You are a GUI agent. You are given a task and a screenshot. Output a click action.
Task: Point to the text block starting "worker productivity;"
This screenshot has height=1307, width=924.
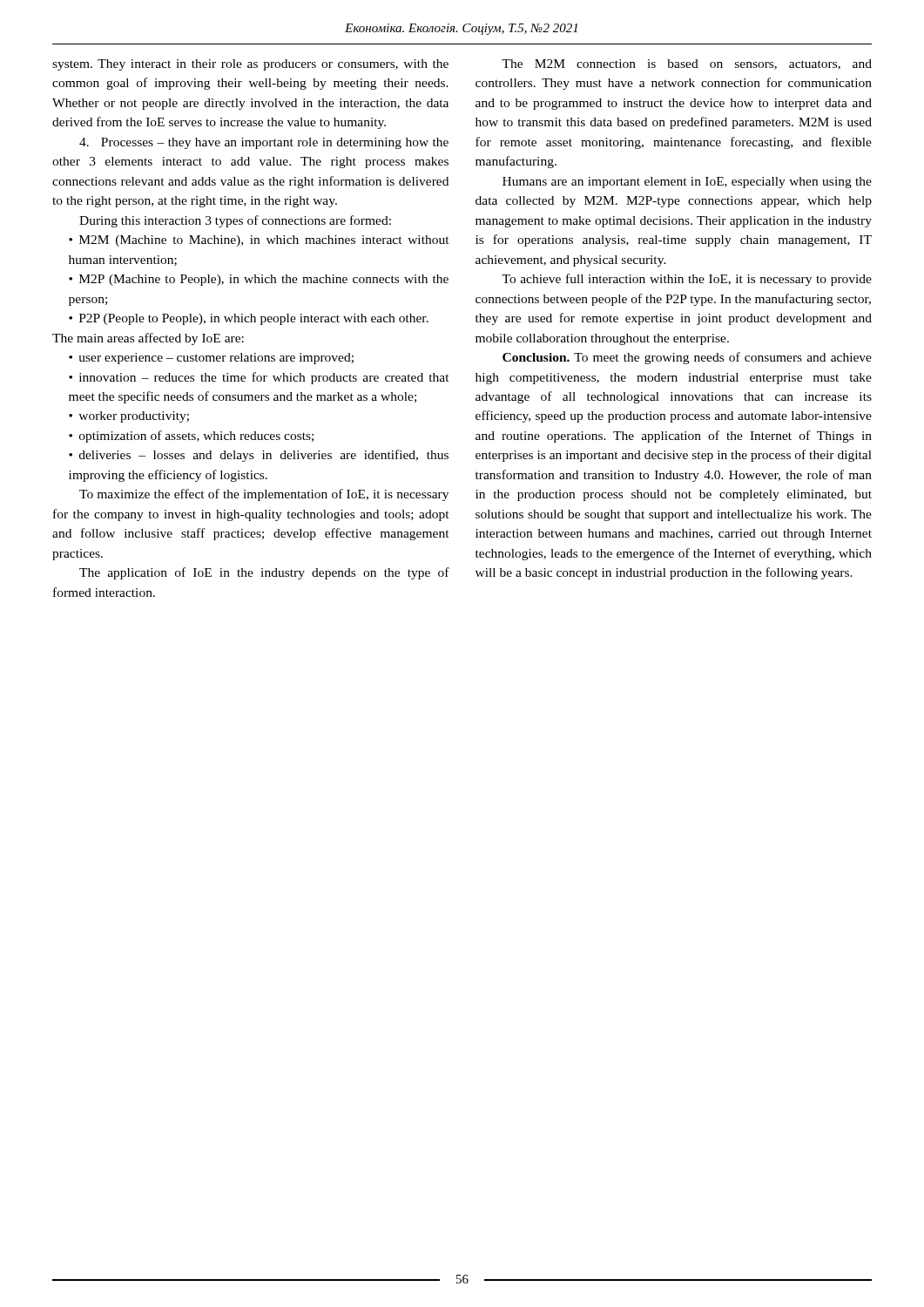129,417
